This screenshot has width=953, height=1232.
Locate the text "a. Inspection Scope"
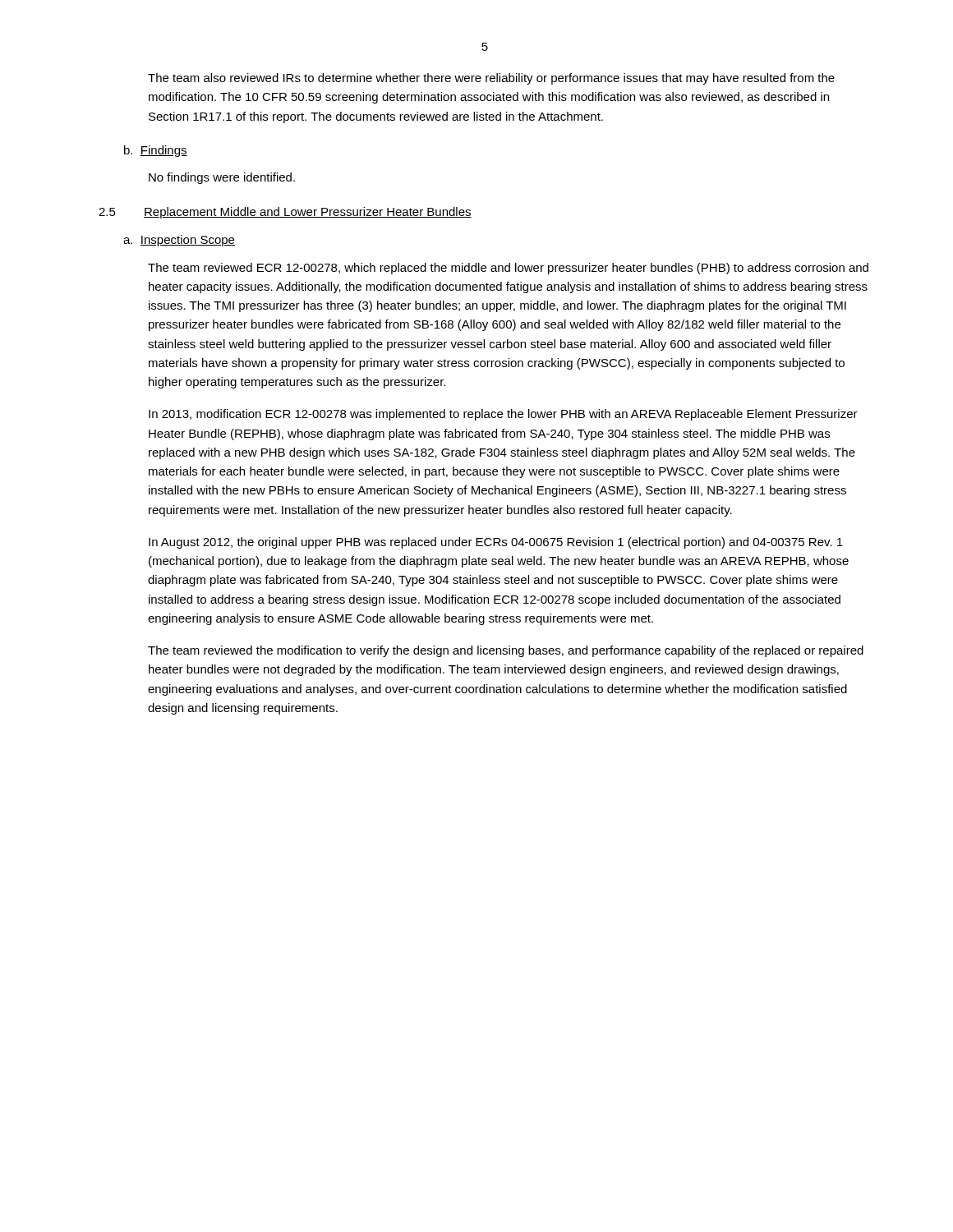179,240
